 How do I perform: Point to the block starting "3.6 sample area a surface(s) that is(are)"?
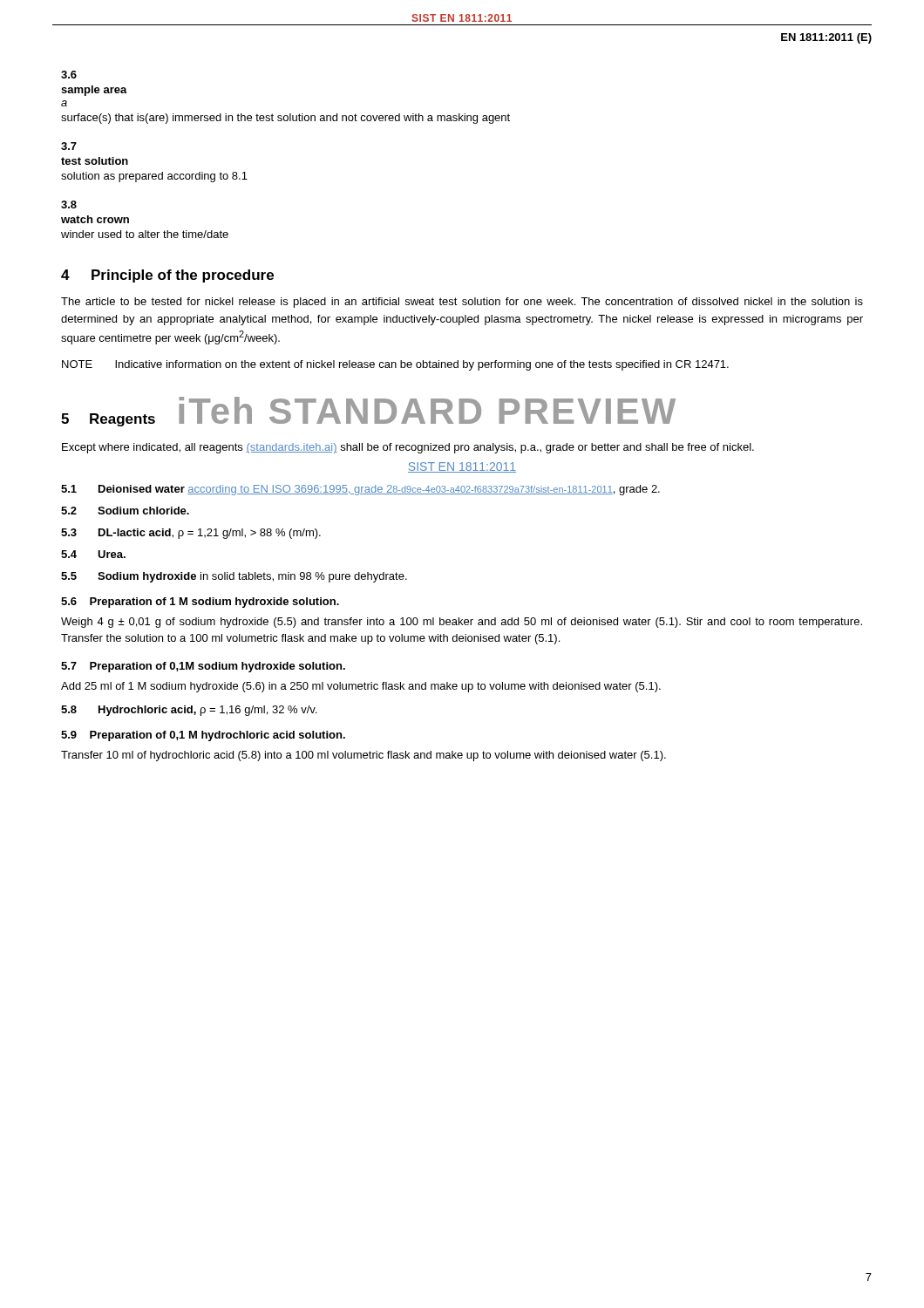[x=69, y=75]
